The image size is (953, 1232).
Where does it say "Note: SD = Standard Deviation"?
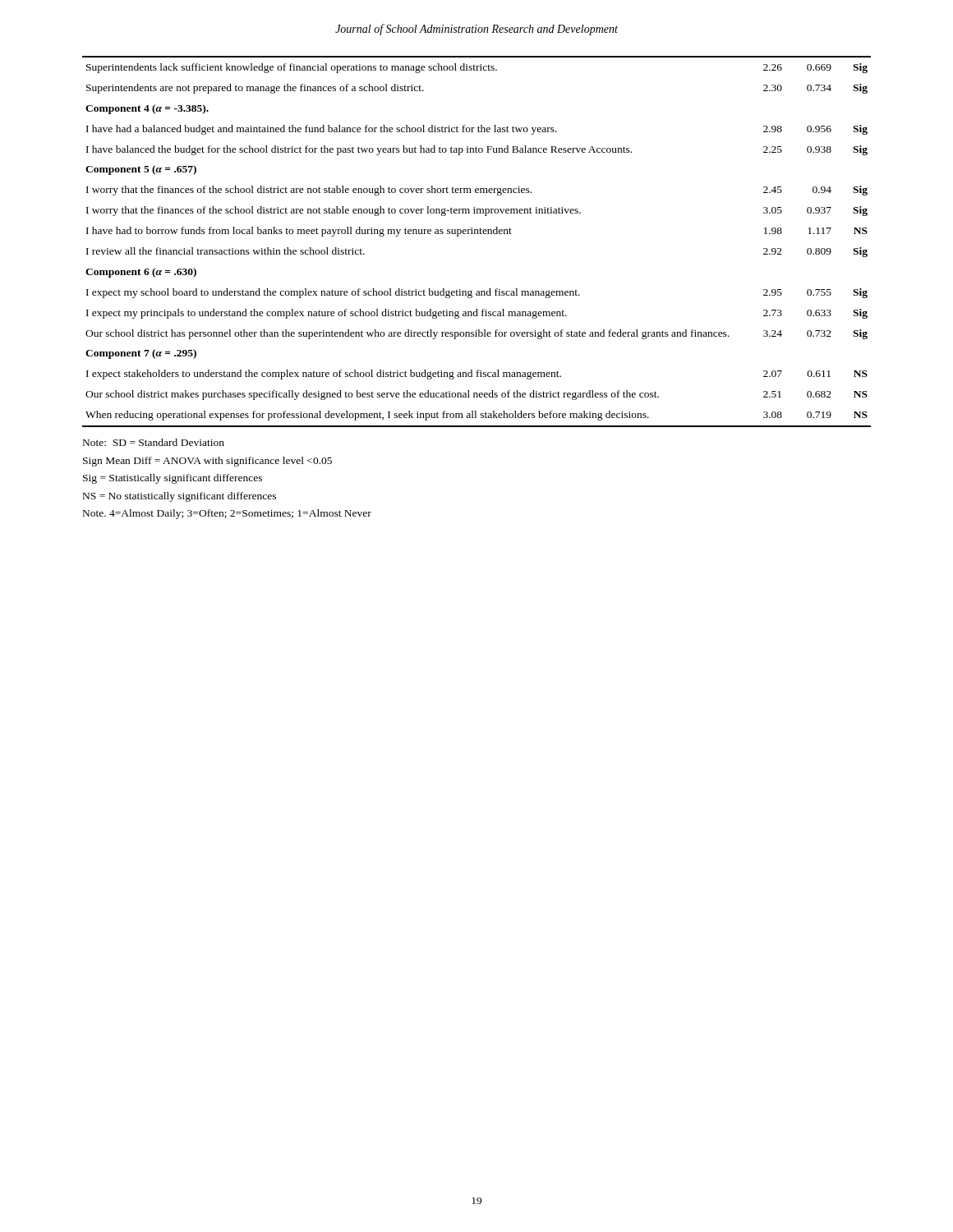tap(153, 442)
